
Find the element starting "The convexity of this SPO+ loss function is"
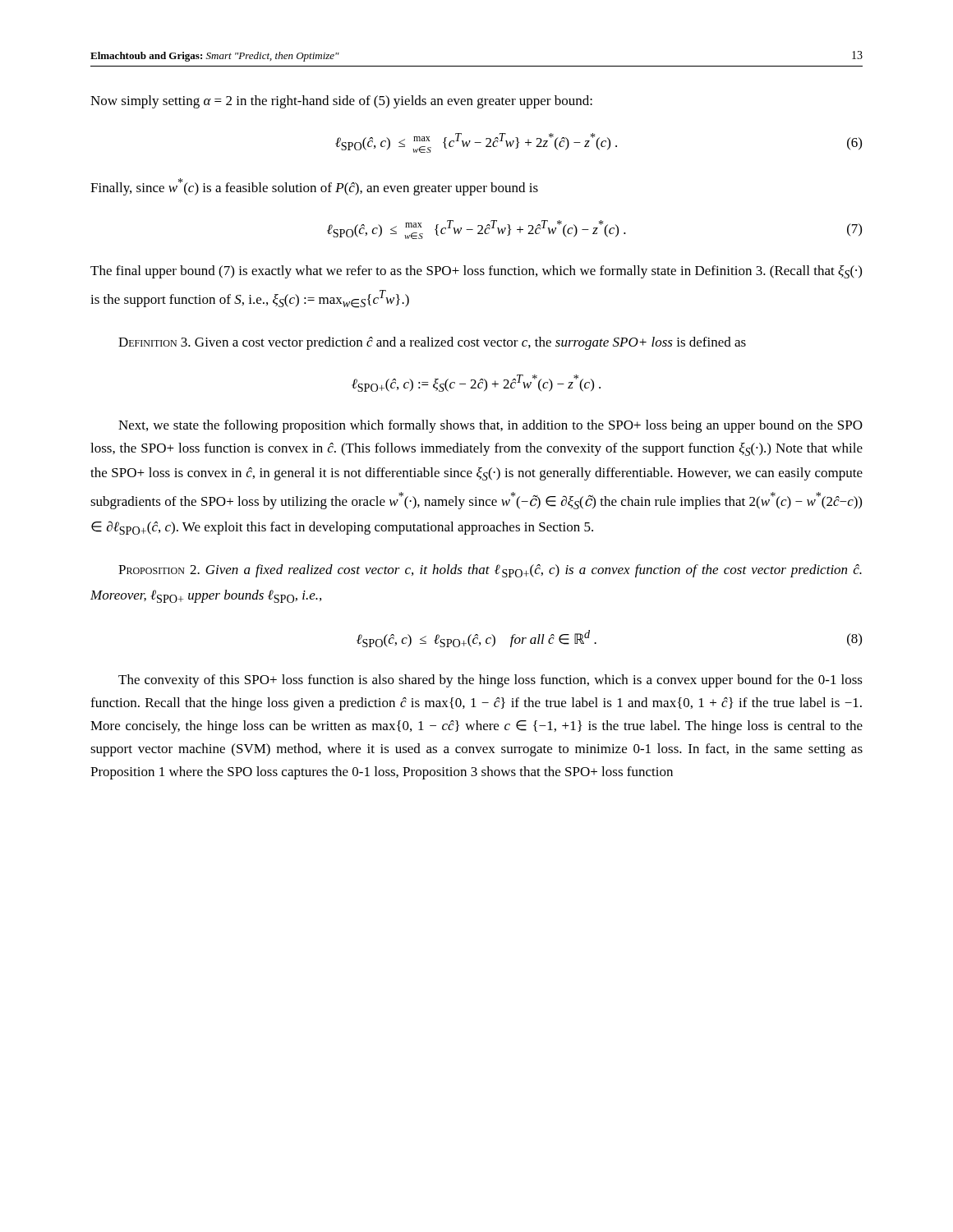pos(476,726)
